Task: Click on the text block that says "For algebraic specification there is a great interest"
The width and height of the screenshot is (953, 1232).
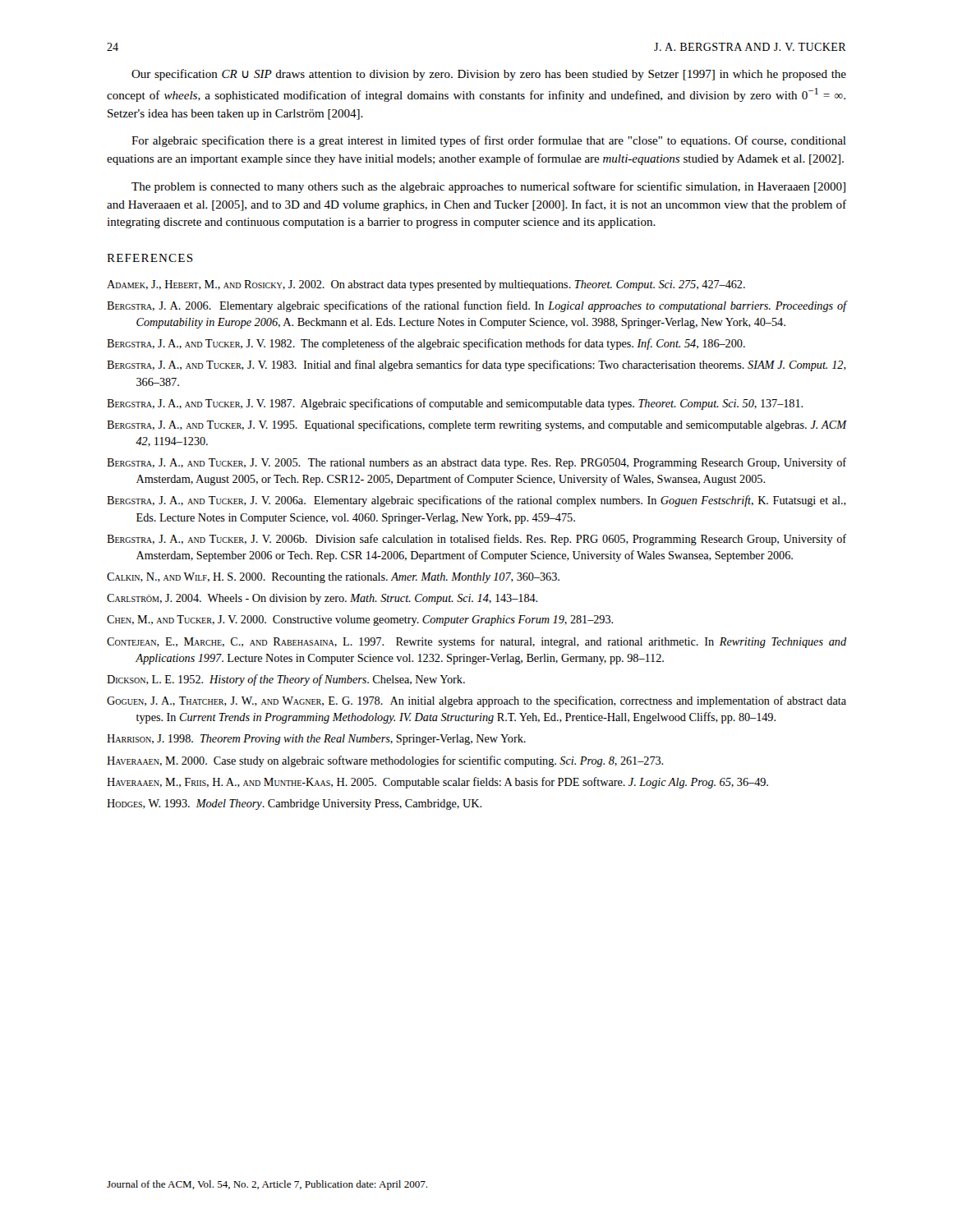Action: [x=476, y=150]
